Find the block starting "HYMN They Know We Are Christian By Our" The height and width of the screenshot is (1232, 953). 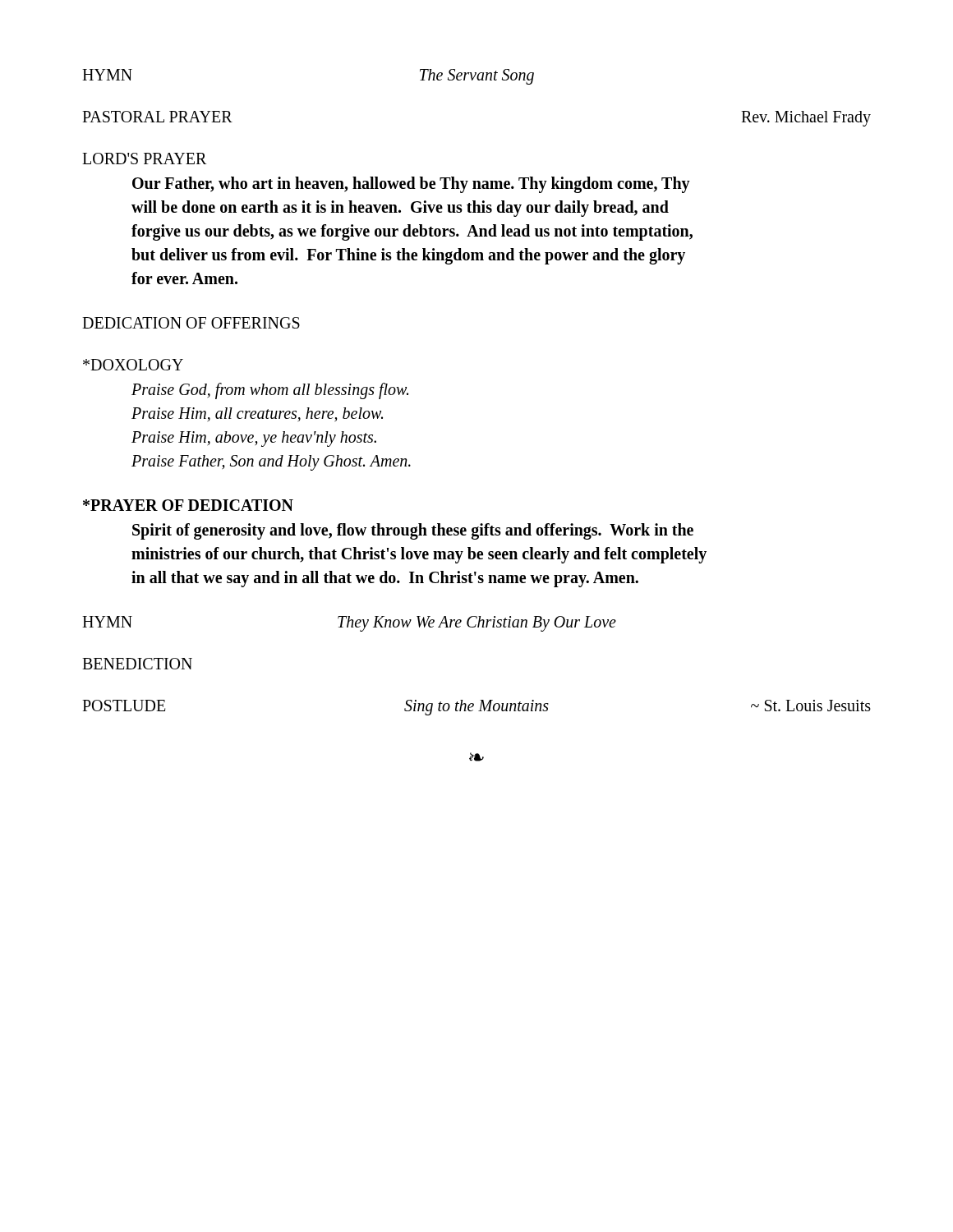[x=386, y=622]
